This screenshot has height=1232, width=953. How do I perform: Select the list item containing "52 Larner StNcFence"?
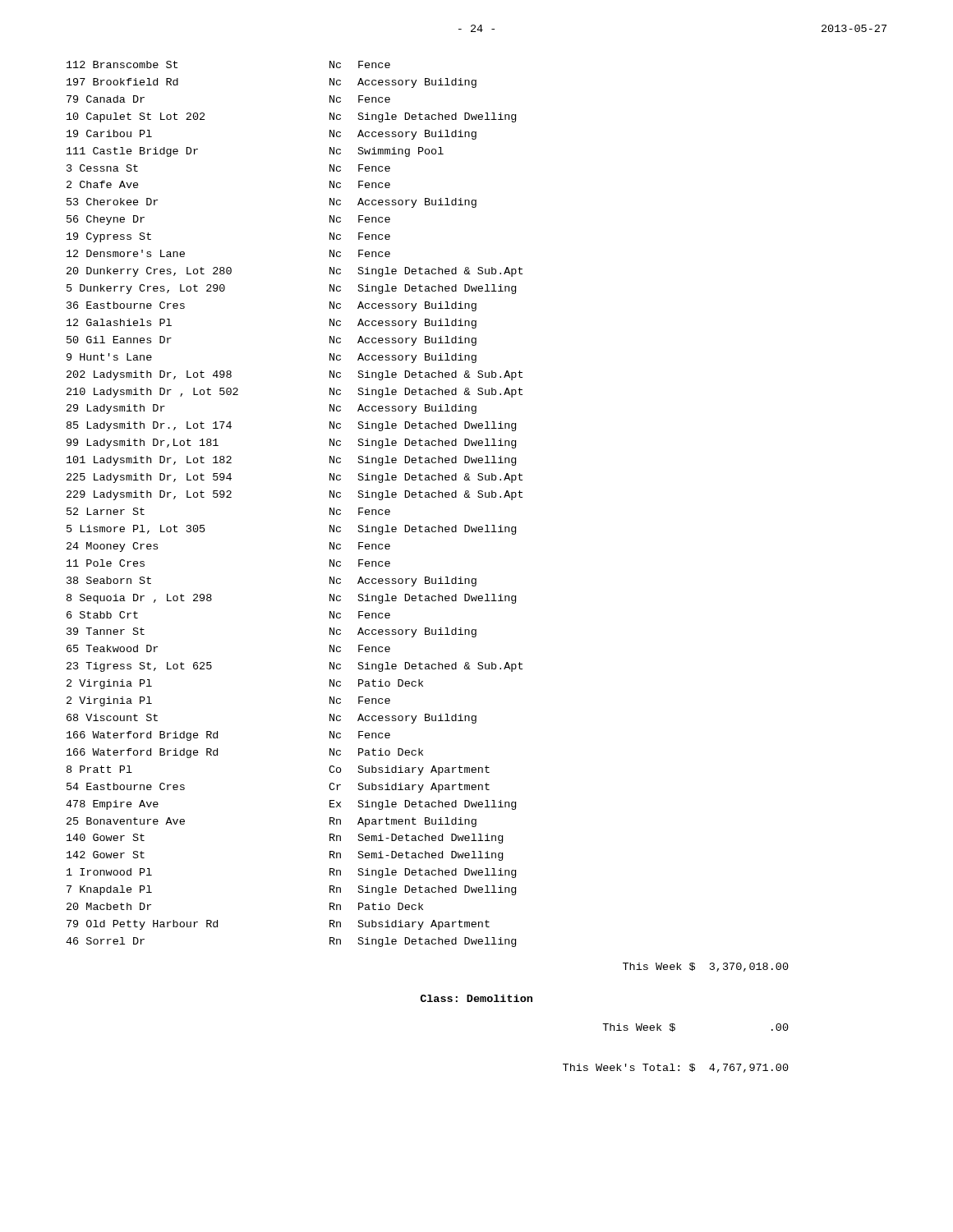point(108,510)
